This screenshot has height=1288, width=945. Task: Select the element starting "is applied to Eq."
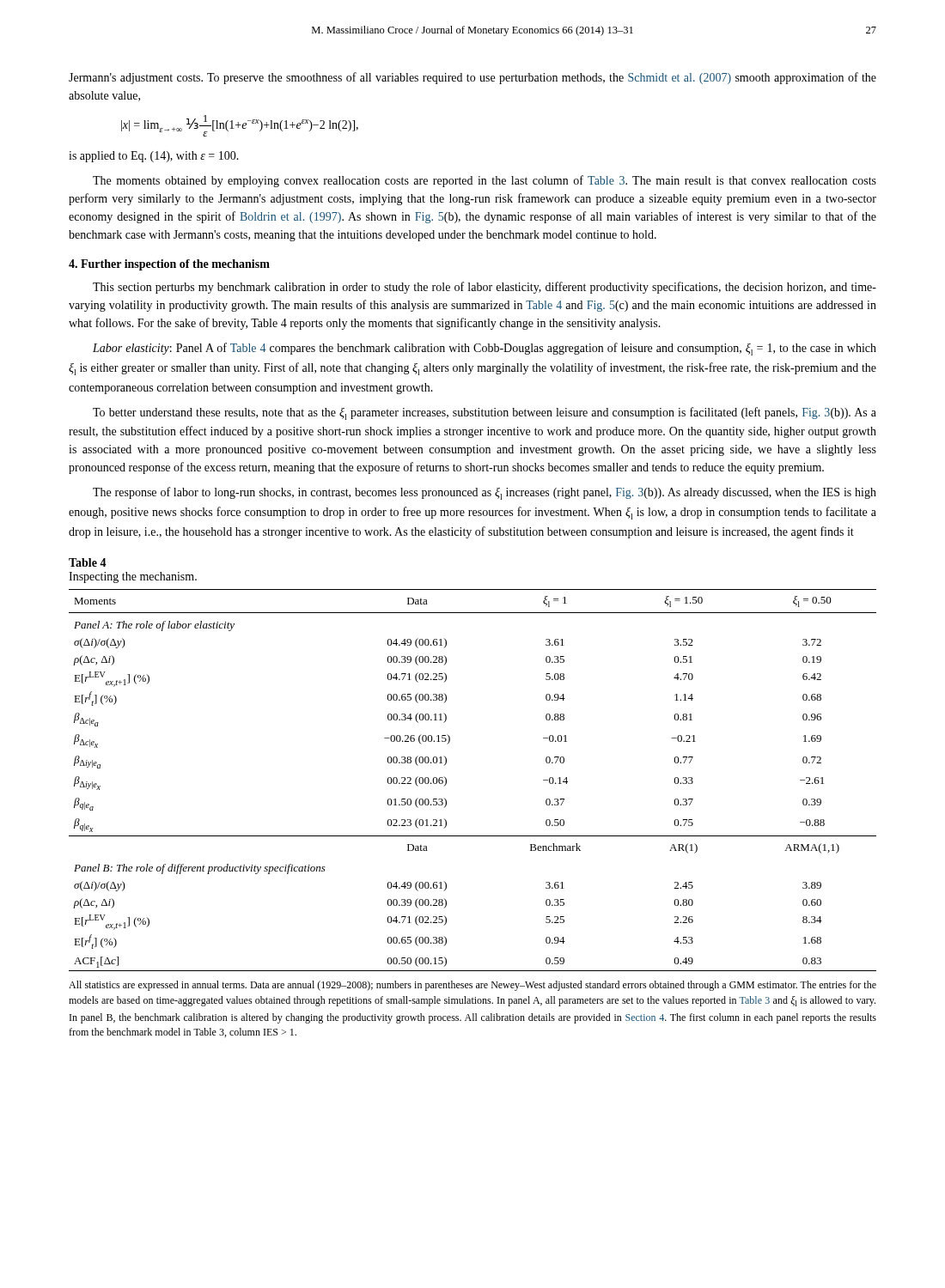click(472, 195)
